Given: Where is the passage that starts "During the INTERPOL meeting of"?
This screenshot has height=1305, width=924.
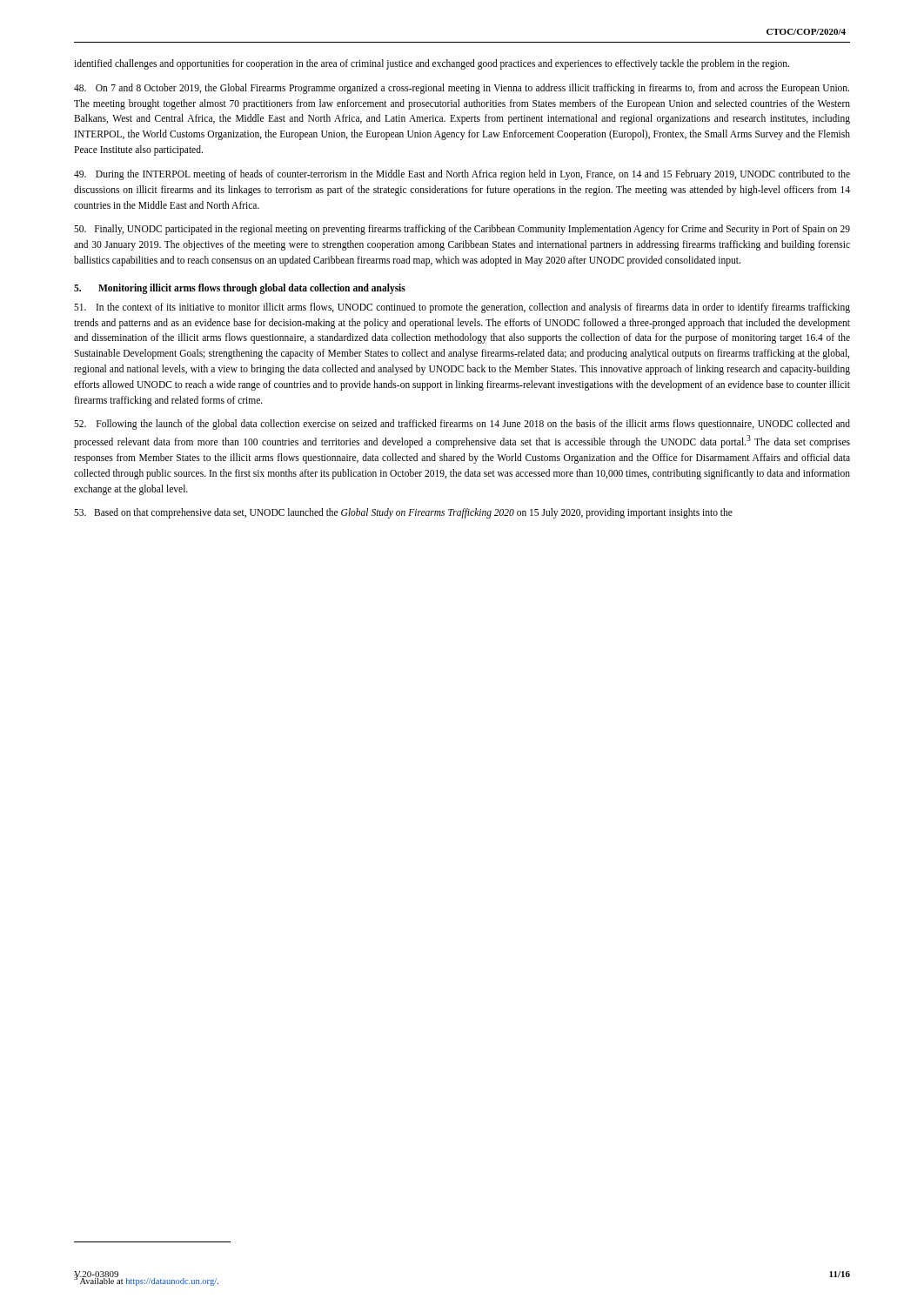Looking at the screenshot, I should (462, 189).
